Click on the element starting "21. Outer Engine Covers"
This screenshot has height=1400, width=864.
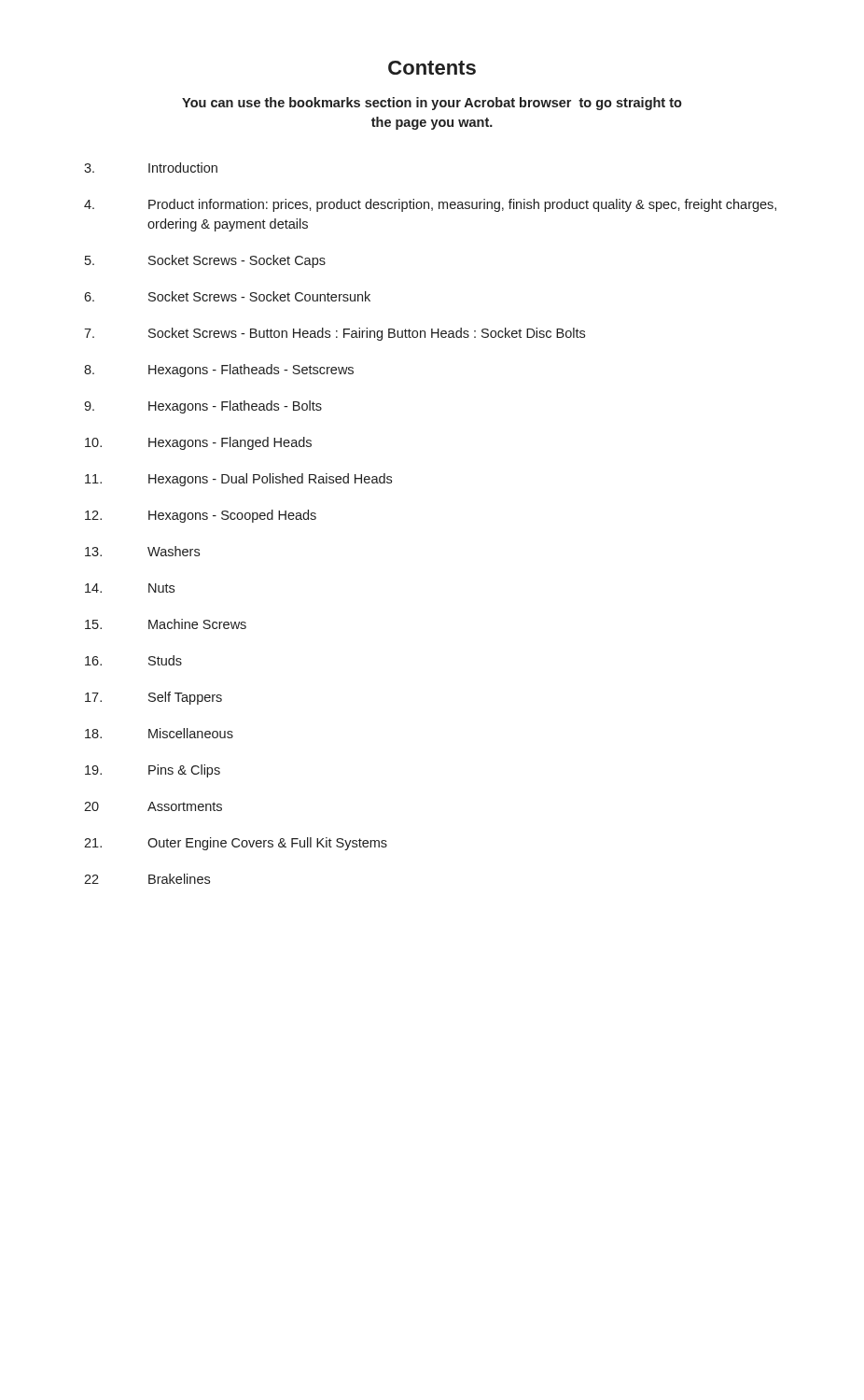point(236,844)
